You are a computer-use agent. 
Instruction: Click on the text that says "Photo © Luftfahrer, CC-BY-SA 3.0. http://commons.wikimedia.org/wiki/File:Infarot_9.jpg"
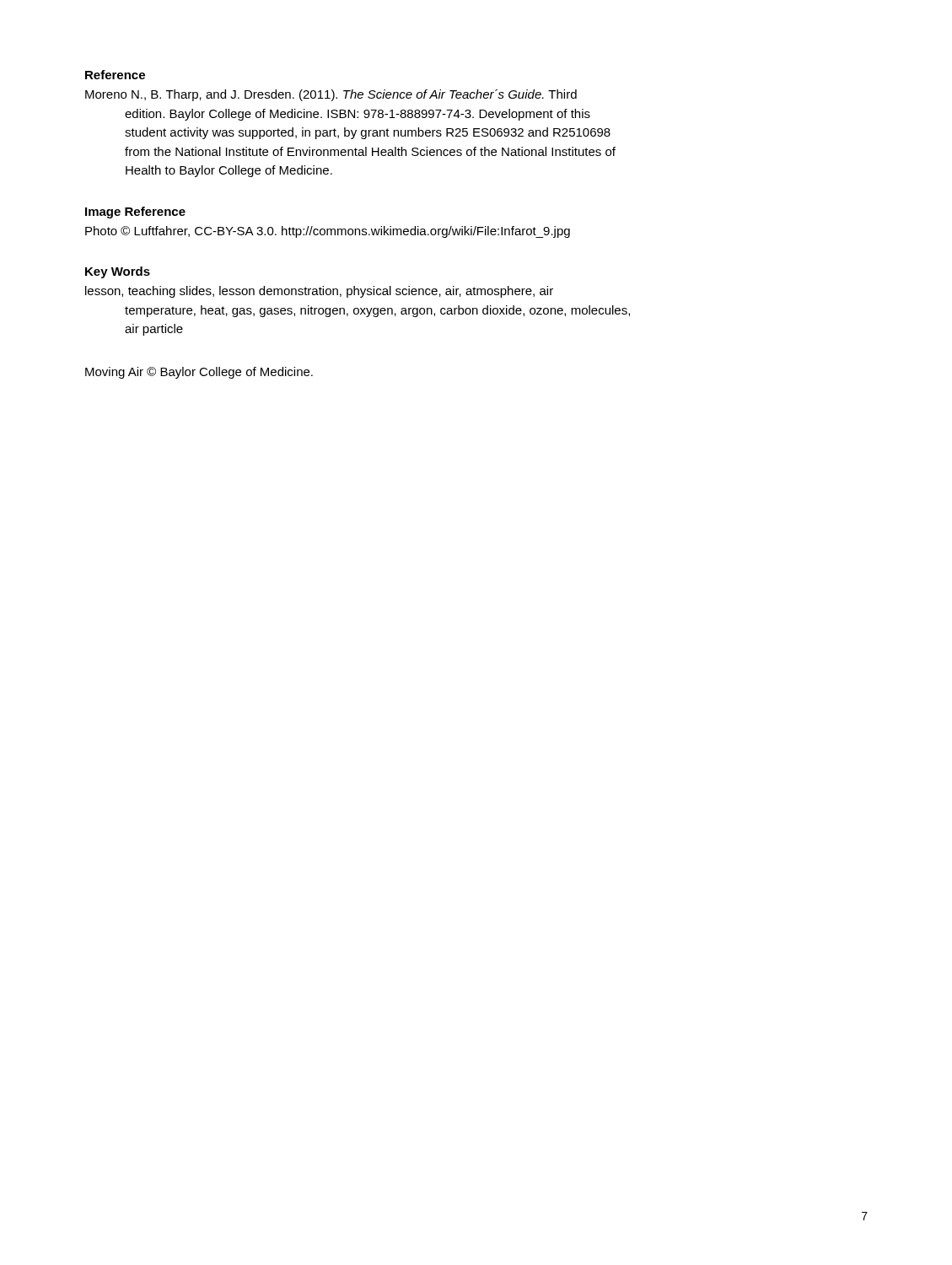point(327,230)
